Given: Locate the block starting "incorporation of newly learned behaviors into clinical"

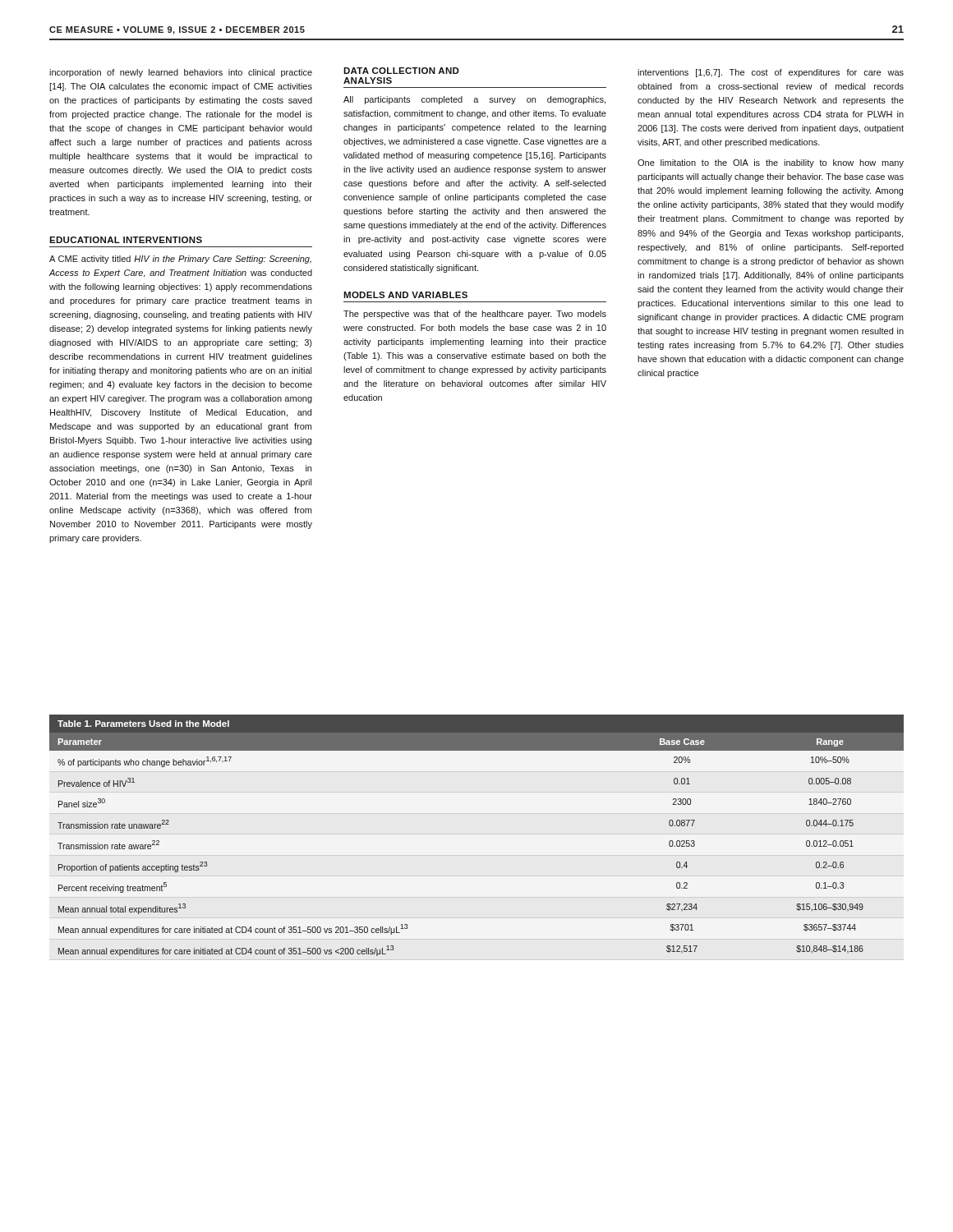Looking at the screenshot, I should pos(181,142).
